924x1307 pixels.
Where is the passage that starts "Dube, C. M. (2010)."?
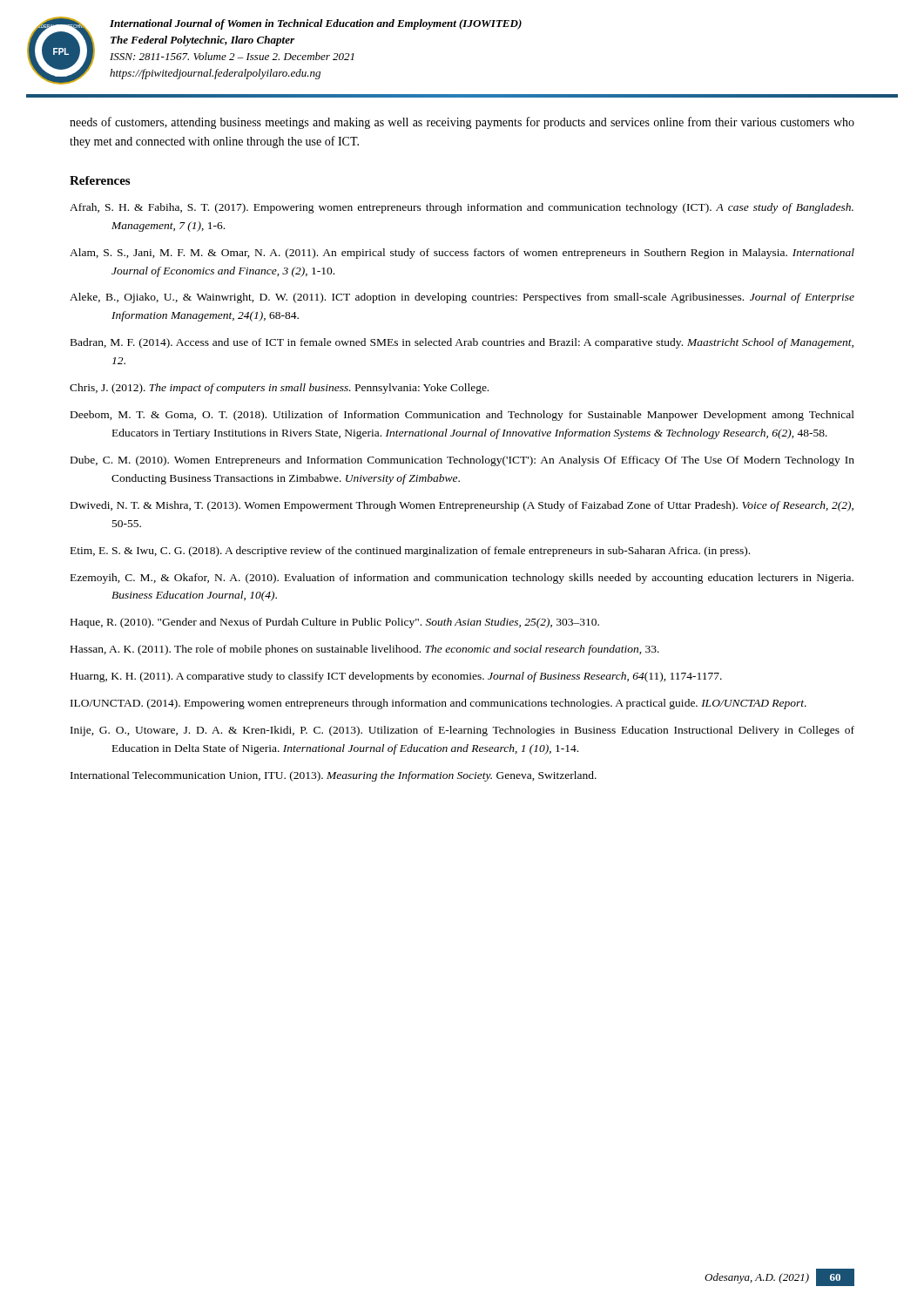tap(462, 469)
